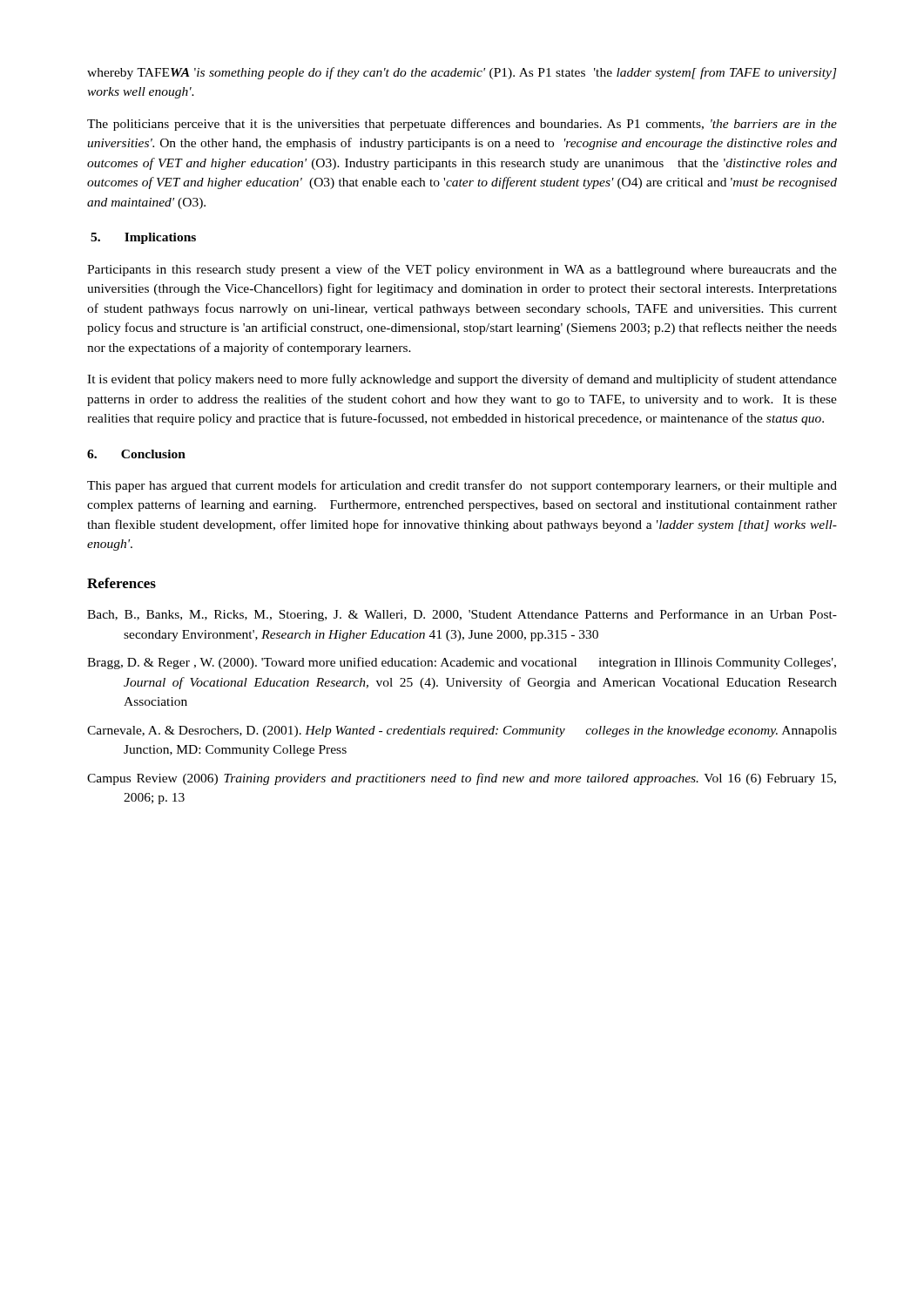Click on the list item with the text "Bach, B., Banks, M., Ricks, M., Stoering, J."
The image size is (924, 1307).
[x=462, y=624]
